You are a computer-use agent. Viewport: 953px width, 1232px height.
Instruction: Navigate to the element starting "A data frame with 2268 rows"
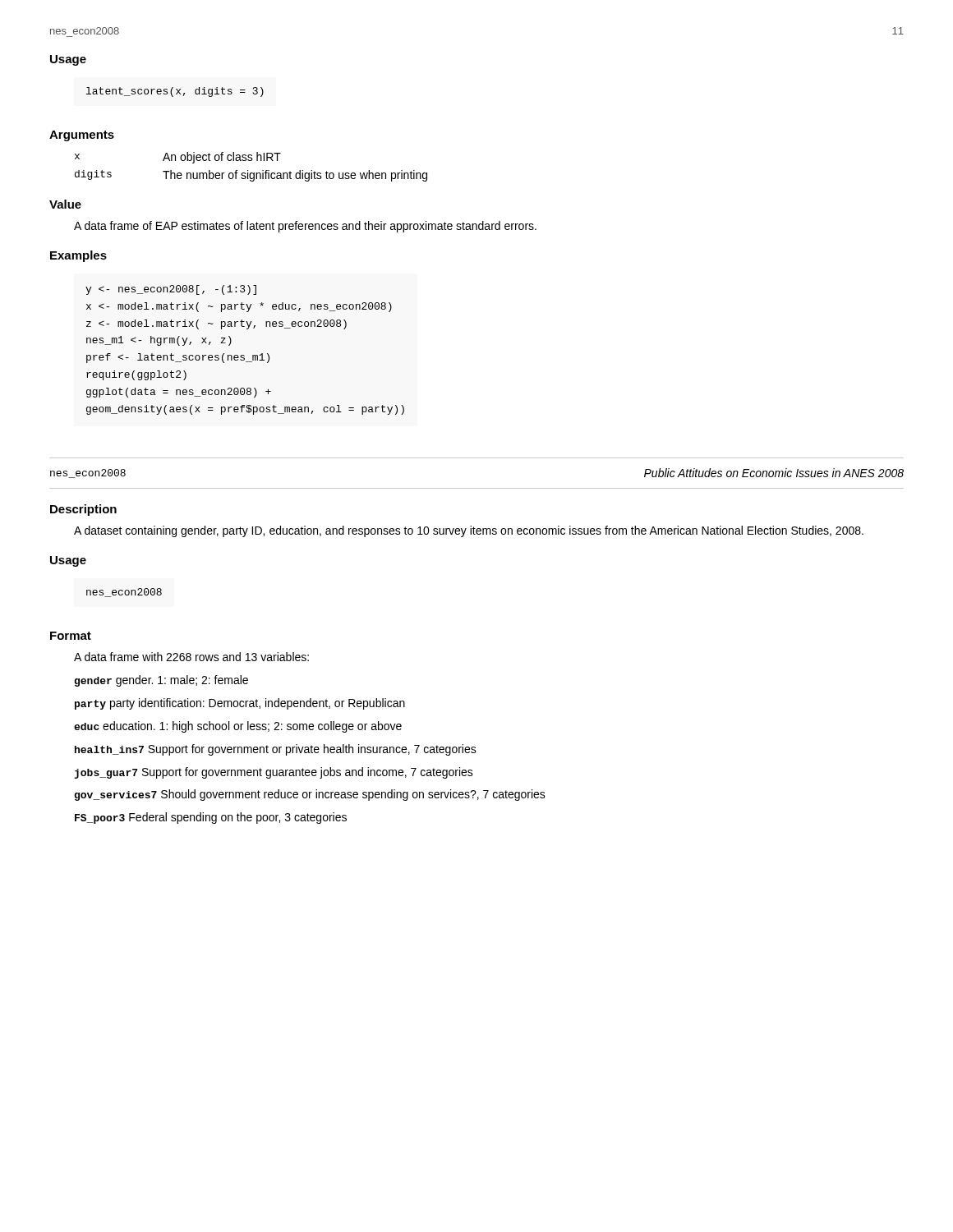[x=191, y=657]
